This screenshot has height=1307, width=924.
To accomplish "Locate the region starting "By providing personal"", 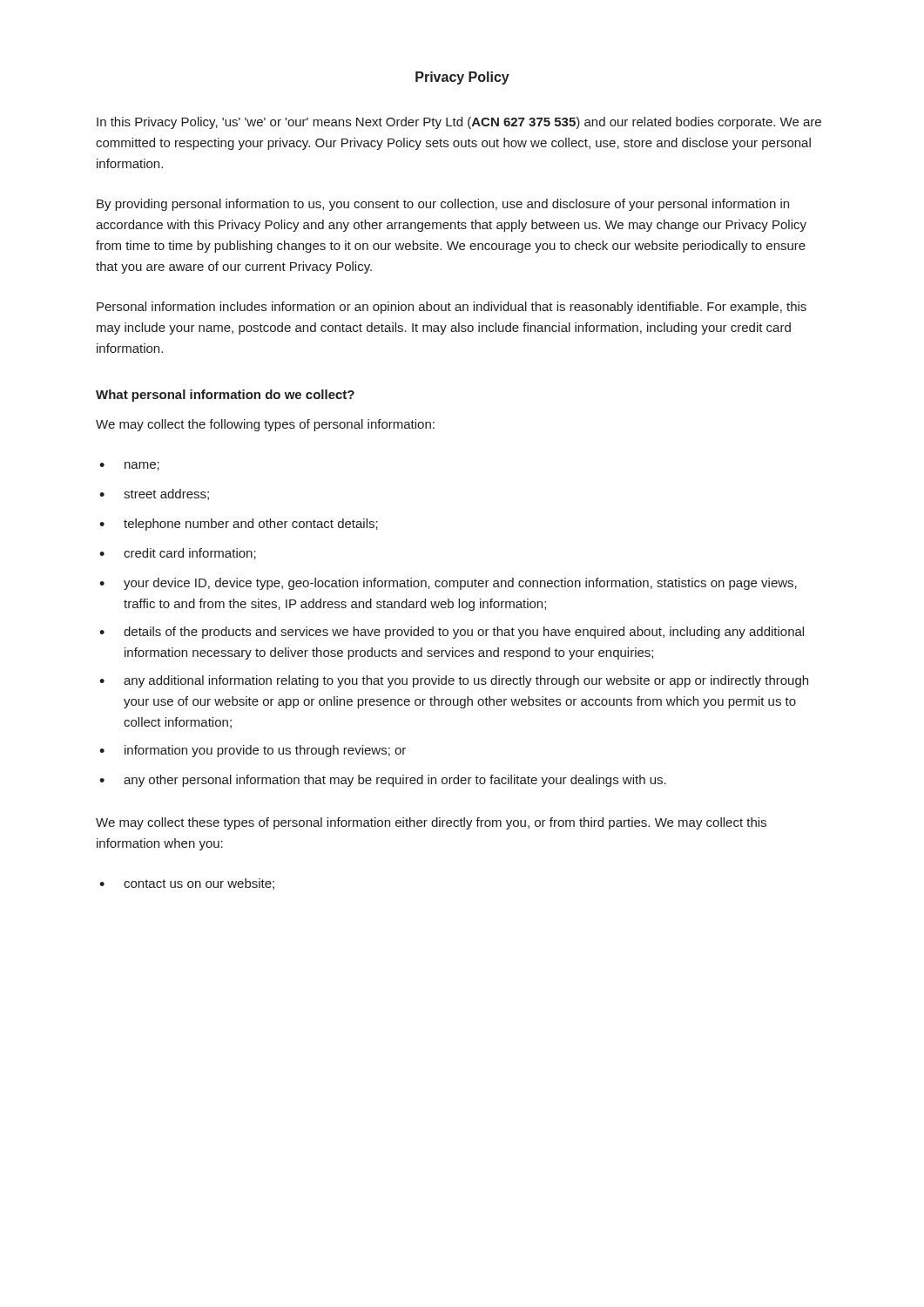I will (451, 235).
